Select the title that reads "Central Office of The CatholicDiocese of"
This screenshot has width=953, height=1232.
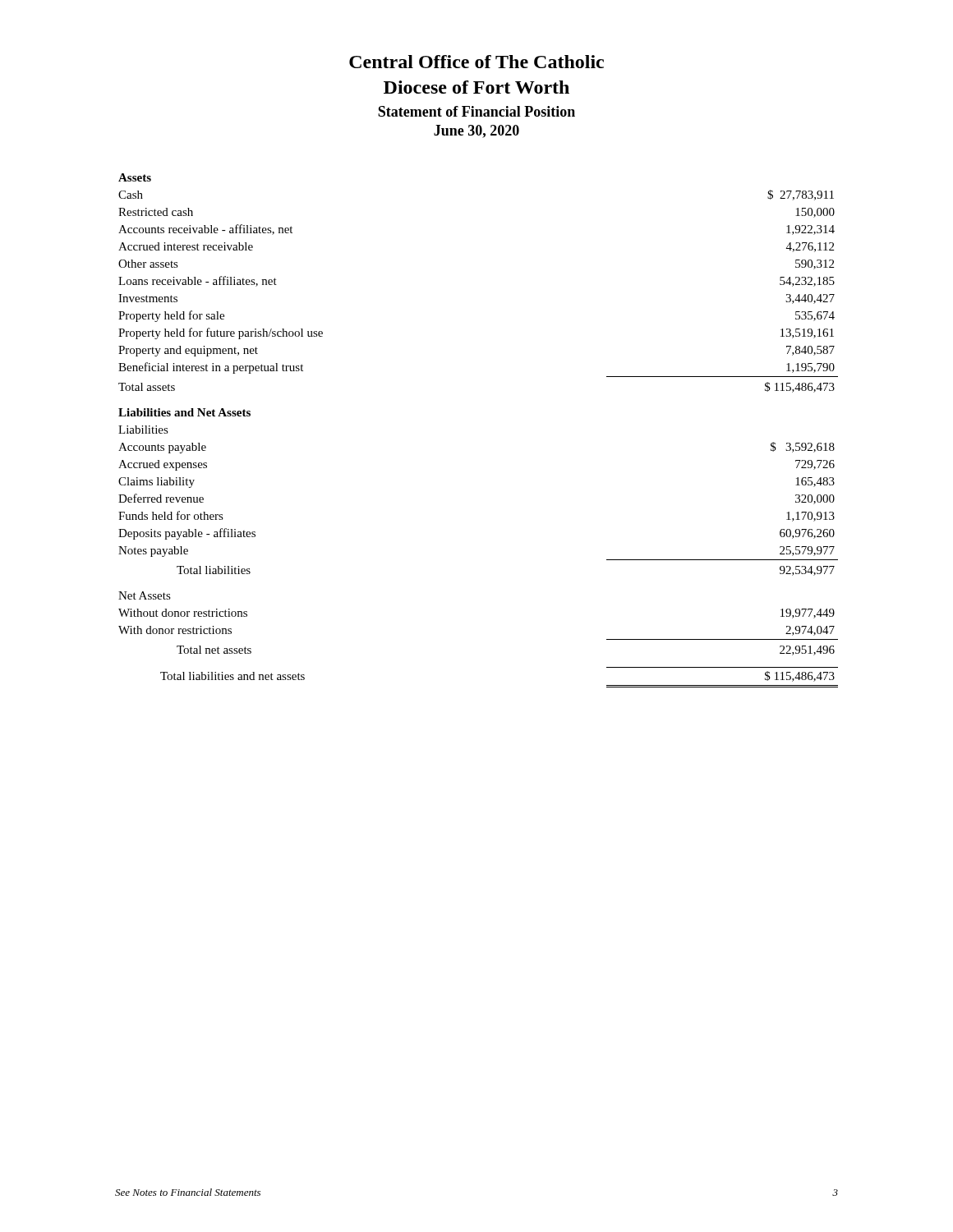pyautogui.click(x=476, y=95)
